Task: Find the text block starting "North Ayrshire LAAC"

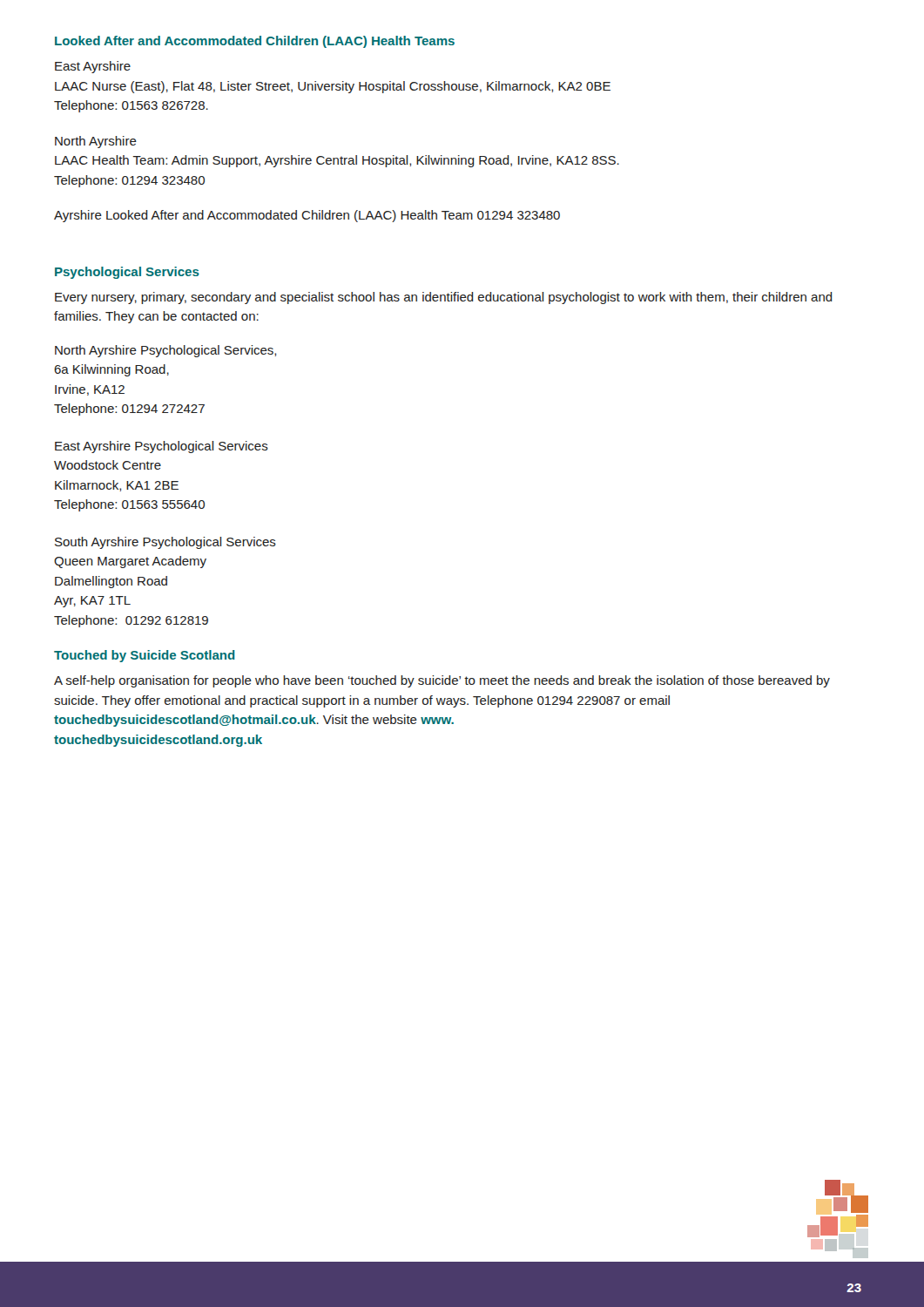Action: coord(337,160)
